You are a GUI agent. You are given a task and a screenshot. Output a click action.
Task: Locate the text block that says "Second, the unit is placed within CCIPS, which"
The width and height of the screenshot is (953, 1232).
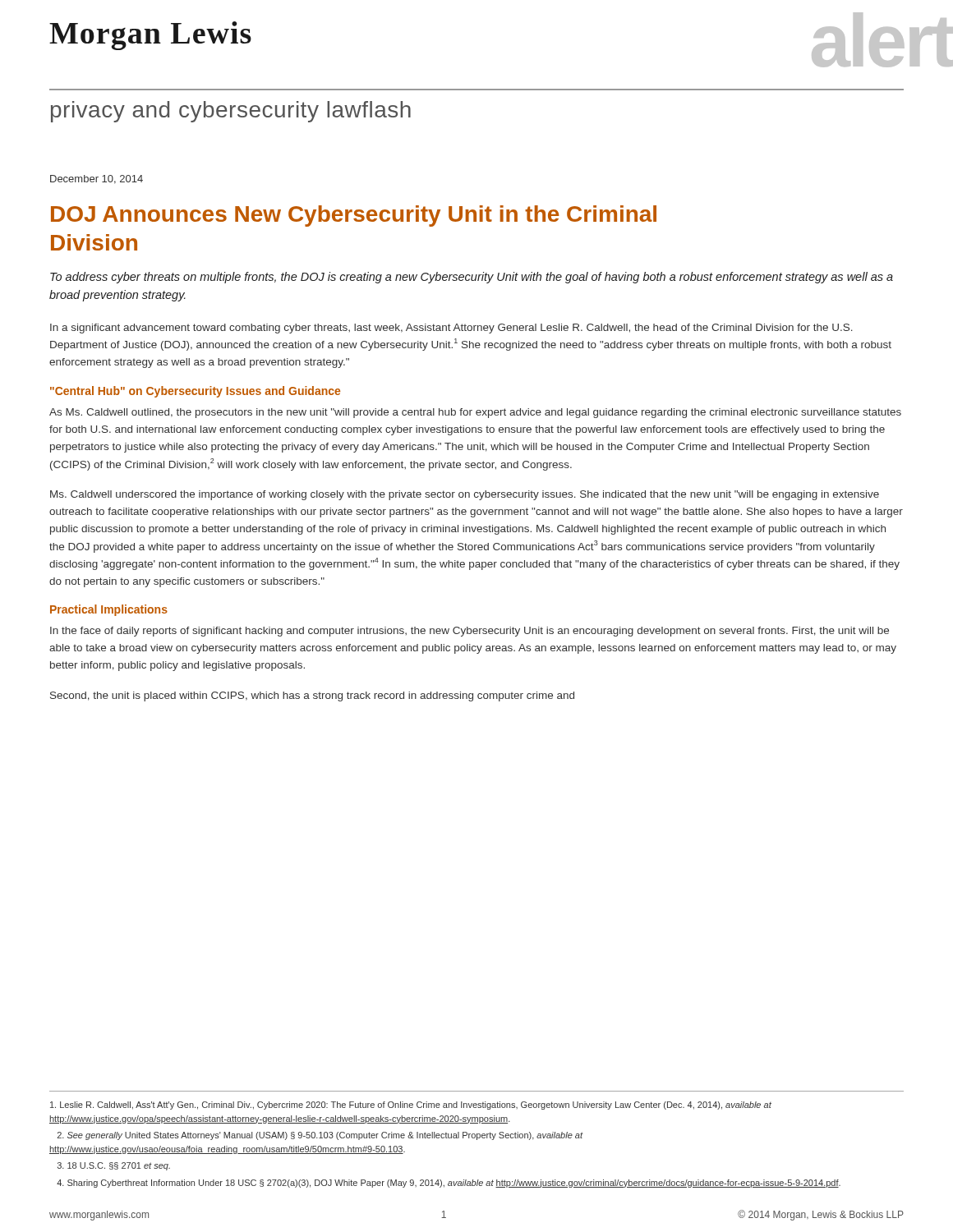coord(312,695)
